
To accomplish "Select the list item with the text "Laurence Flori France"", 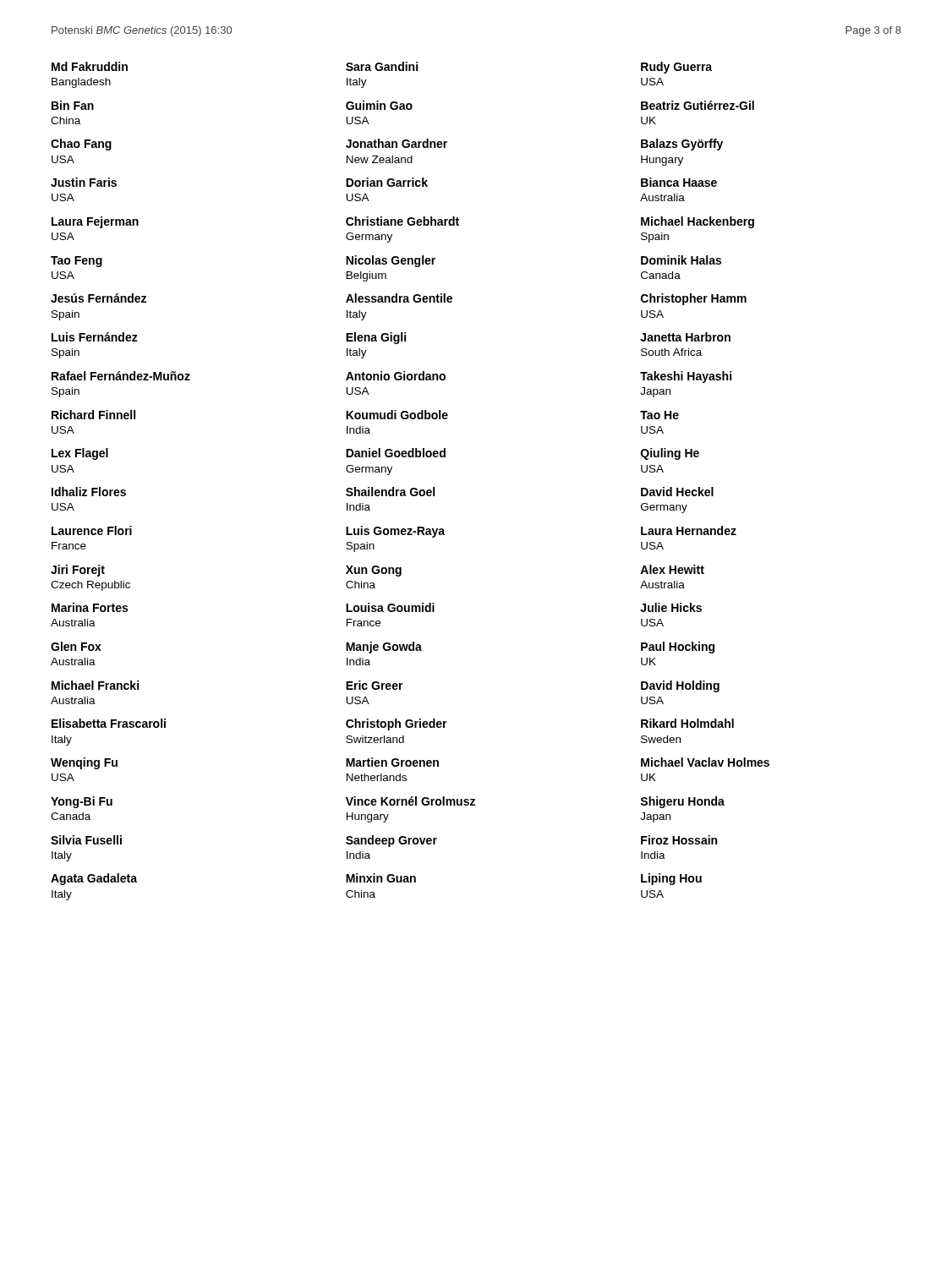I will coord(92,530).
